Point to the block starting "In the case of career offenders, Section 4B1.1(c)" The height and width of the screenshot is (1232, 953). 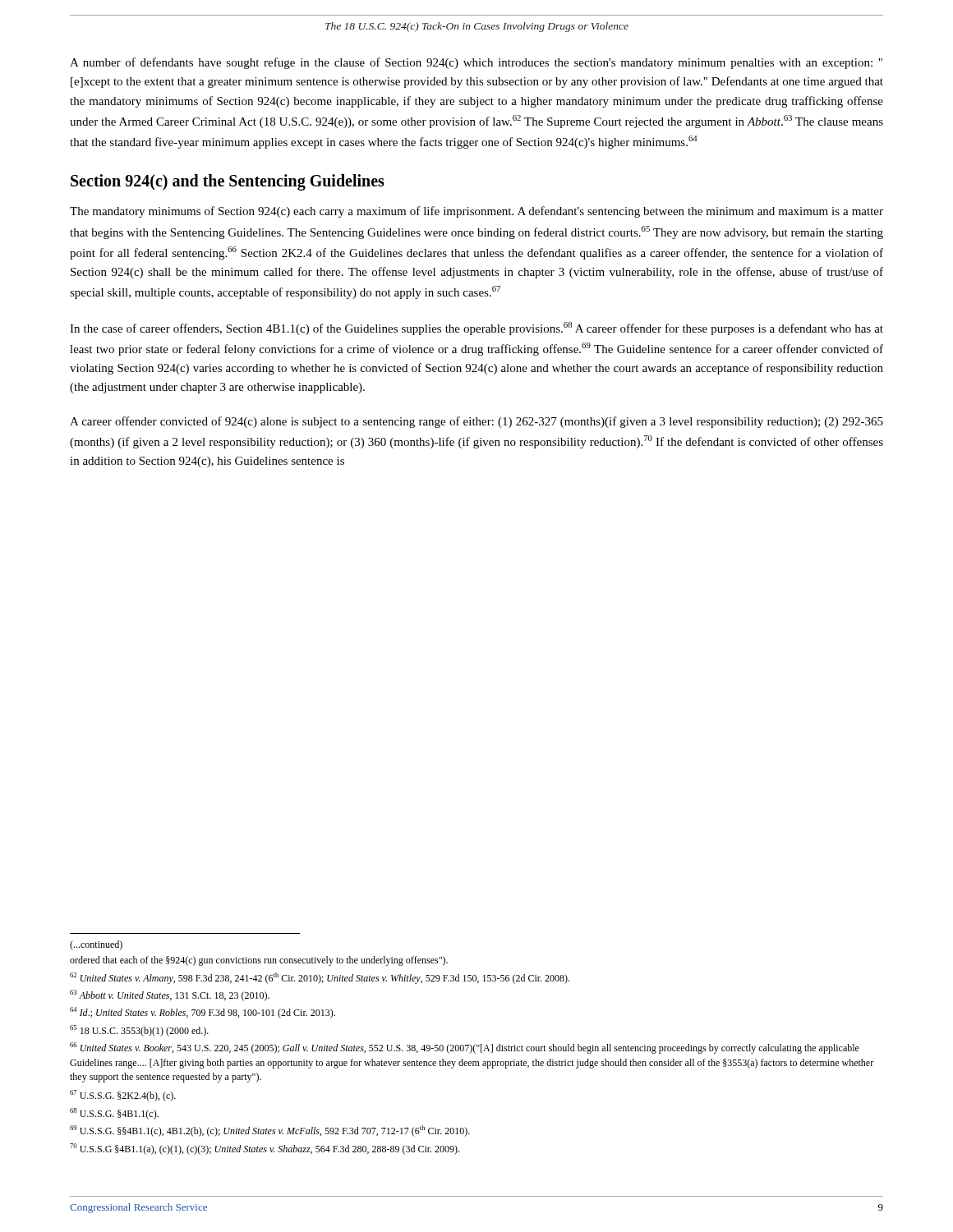[476, 356]
